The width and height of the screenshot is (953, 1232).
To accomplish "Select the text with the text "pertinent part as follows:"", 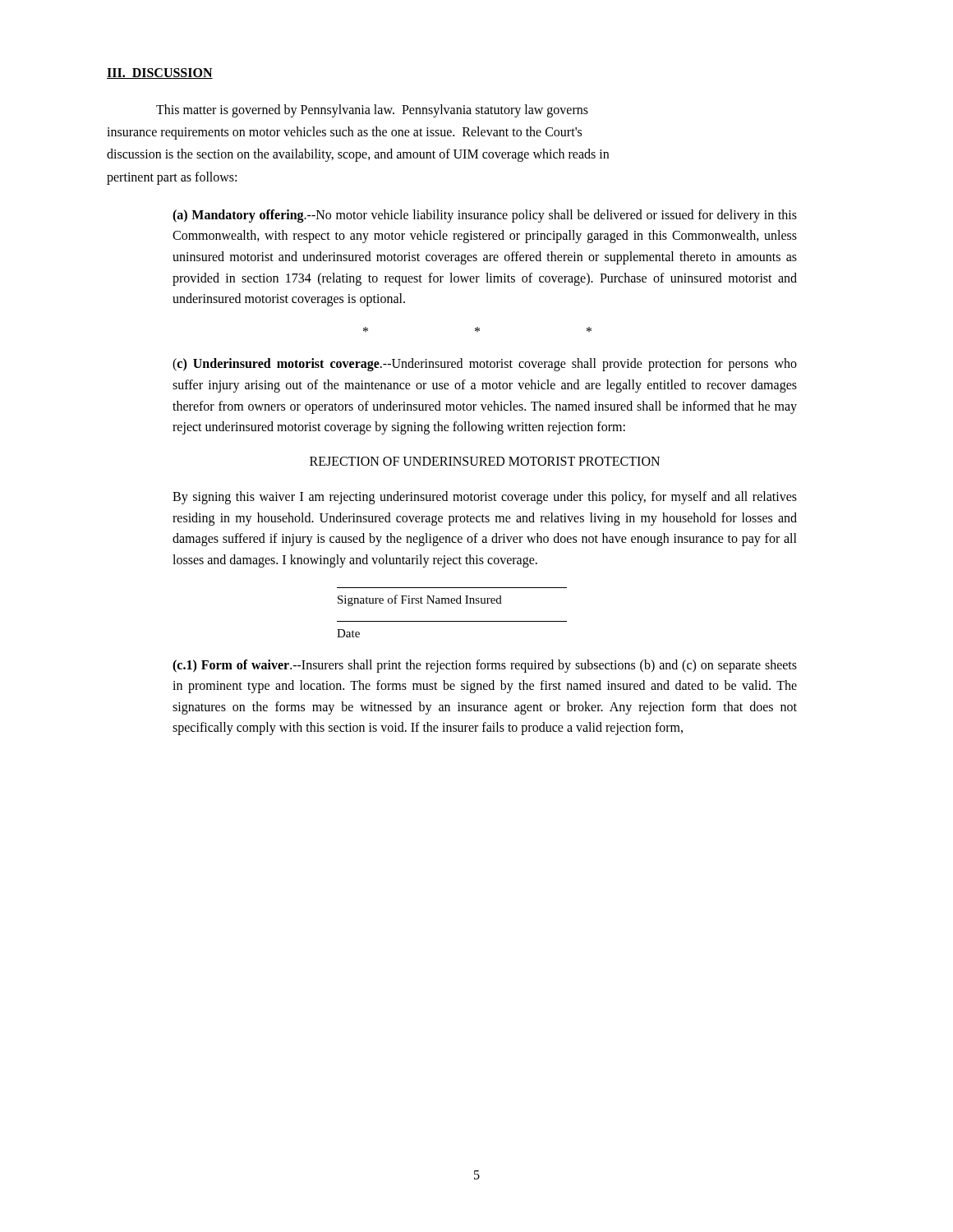I will click(172, 177).
